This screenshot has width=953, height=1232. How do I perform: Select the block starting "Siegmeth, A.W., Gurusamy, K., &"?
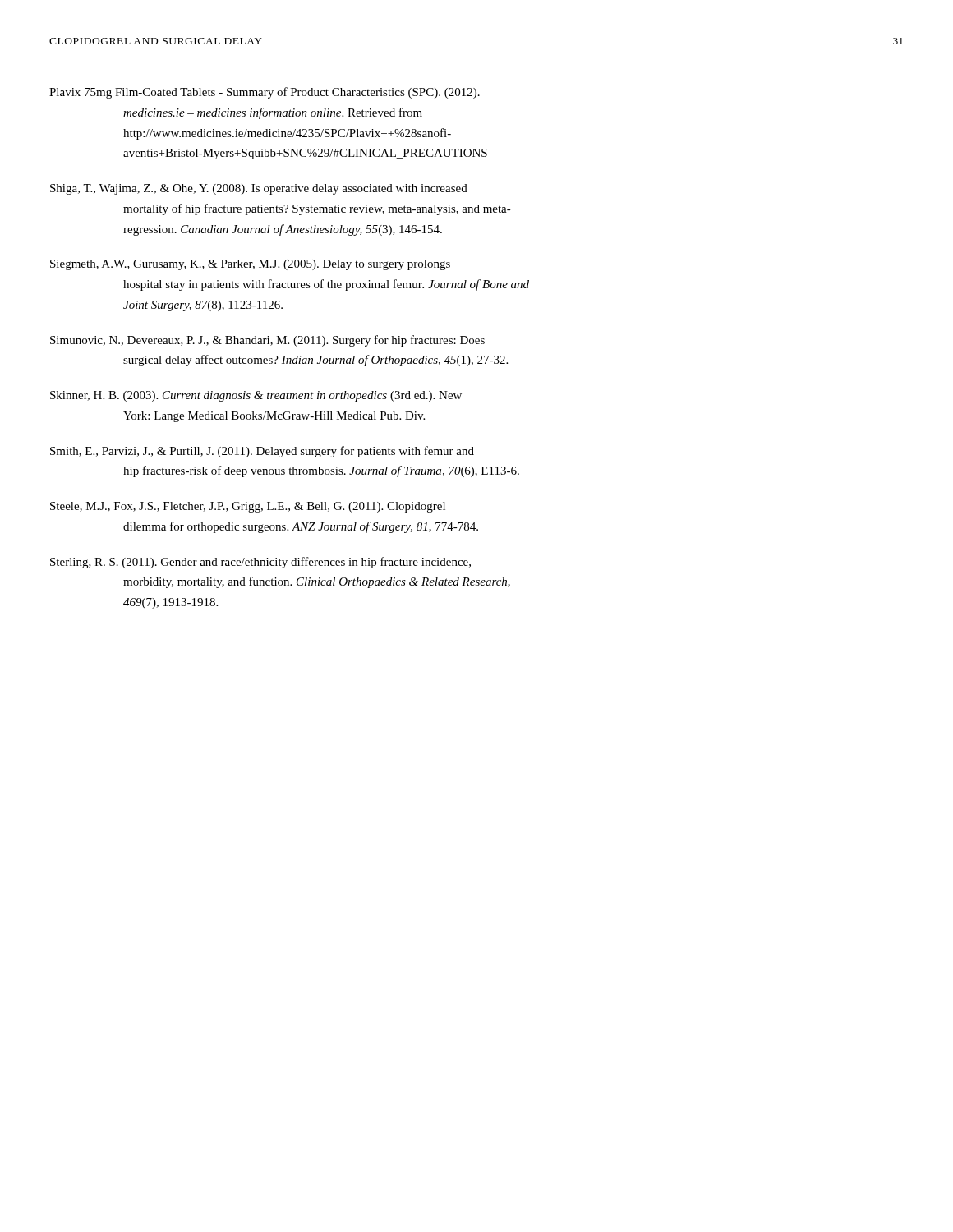476,285
